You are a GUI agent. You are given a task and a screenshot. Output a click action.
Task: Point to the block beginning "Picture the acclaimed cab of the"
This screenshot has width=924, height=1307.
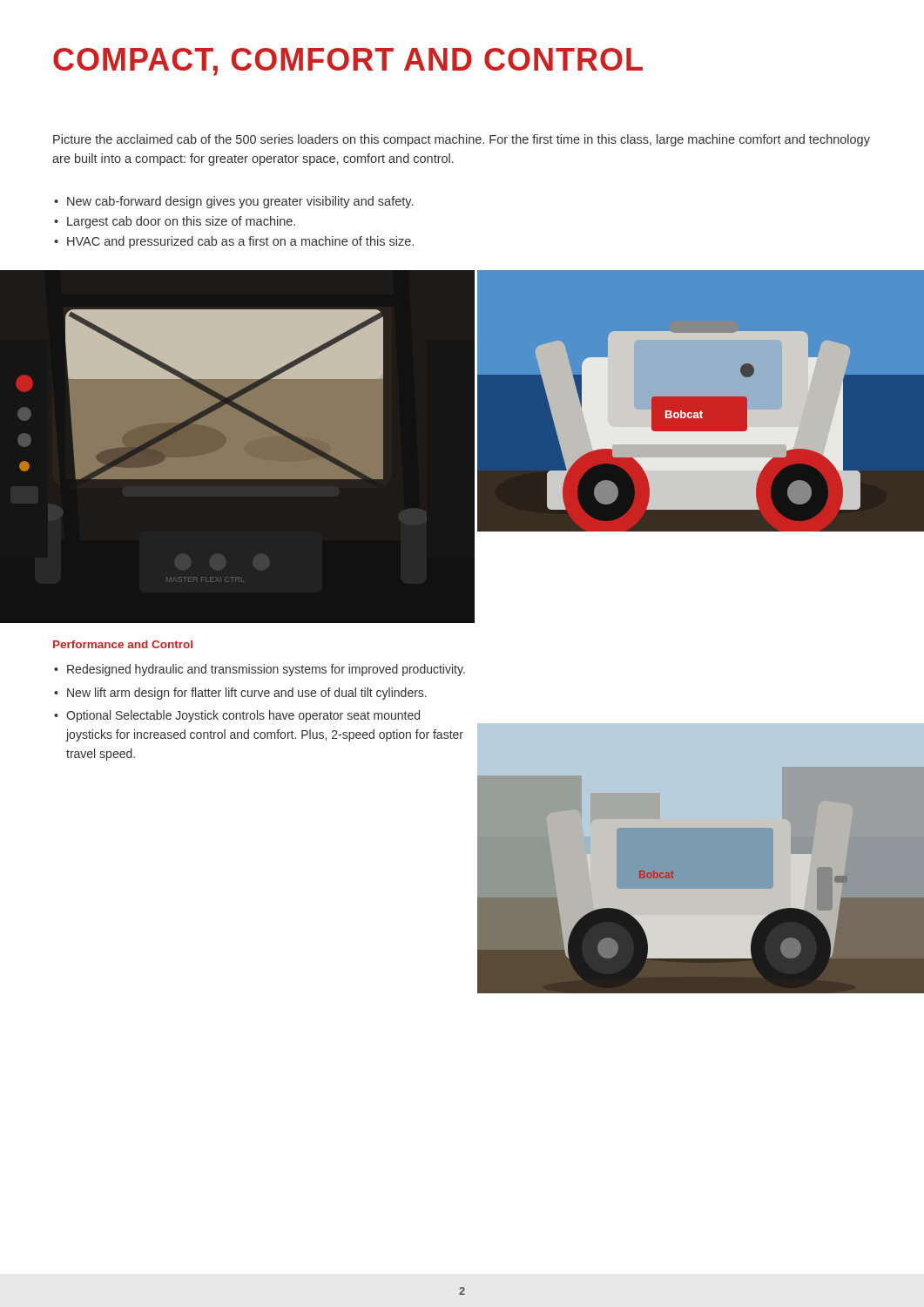[461, 149]
